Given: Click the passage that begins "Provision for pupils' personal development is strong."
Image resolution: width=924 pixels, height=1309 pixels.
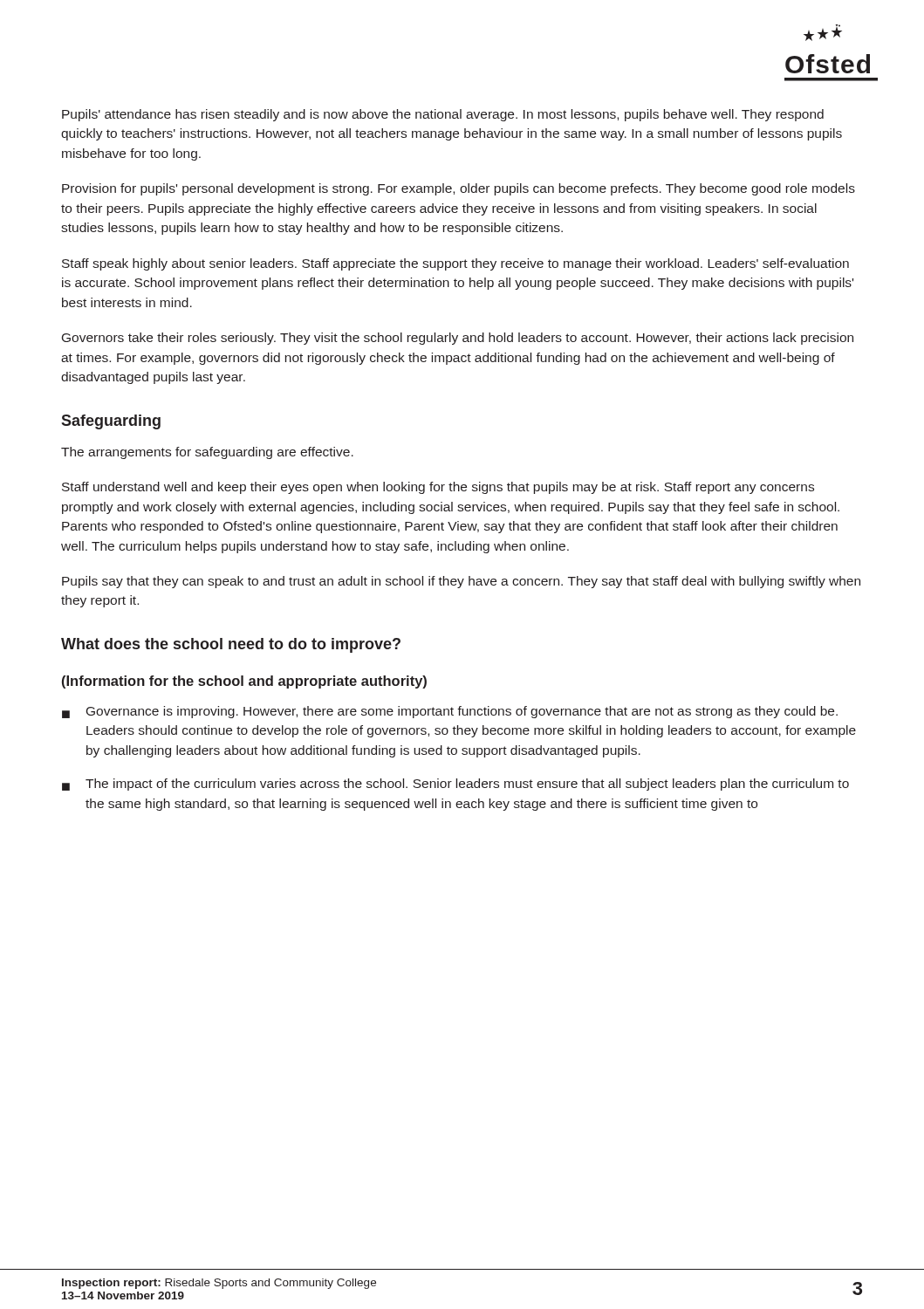Looking at the screenshot, I should point(458,208).
